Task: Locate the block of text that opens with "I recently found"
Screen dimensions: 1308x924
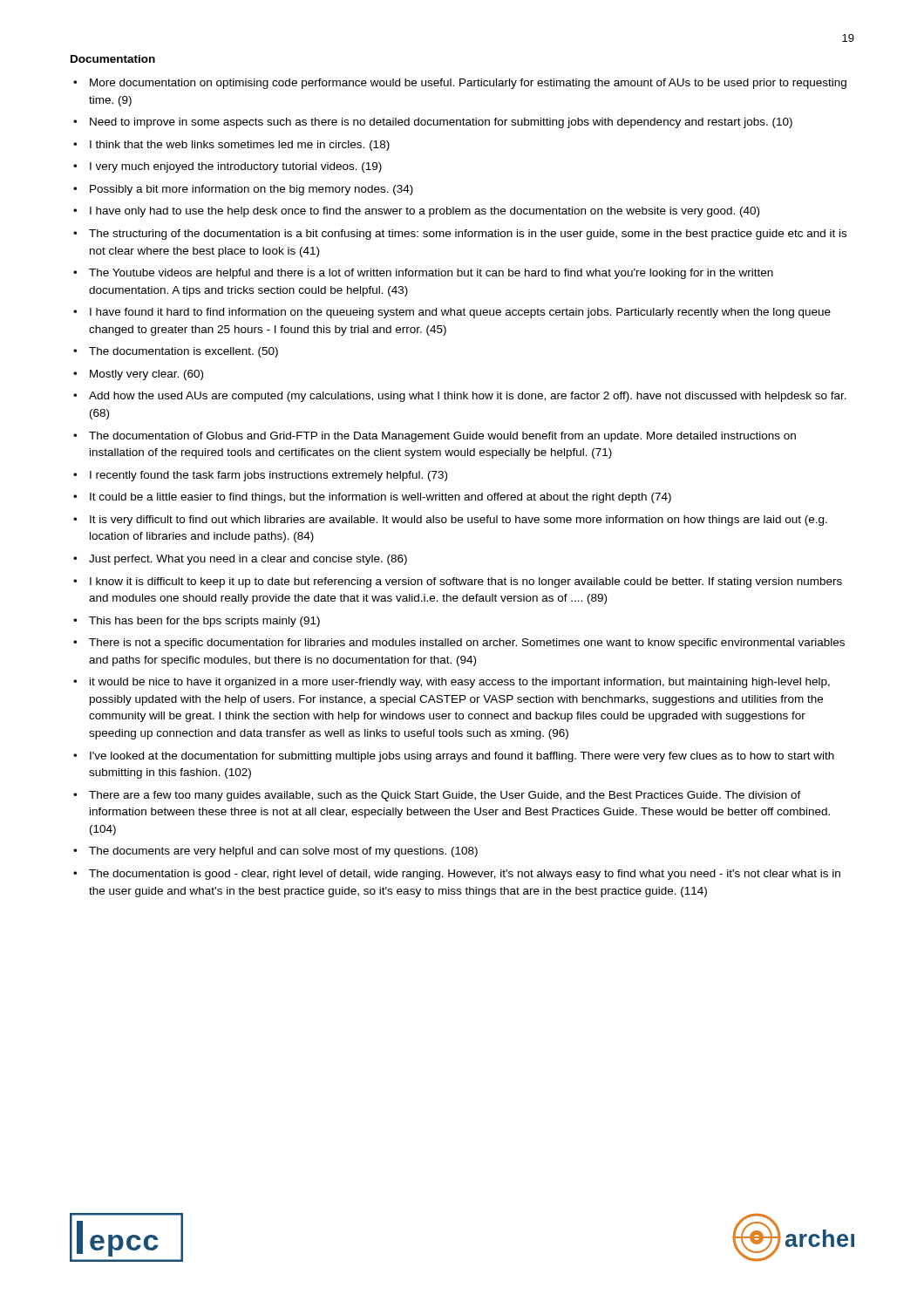Action: pyautogui.click(x=268, y=475)
